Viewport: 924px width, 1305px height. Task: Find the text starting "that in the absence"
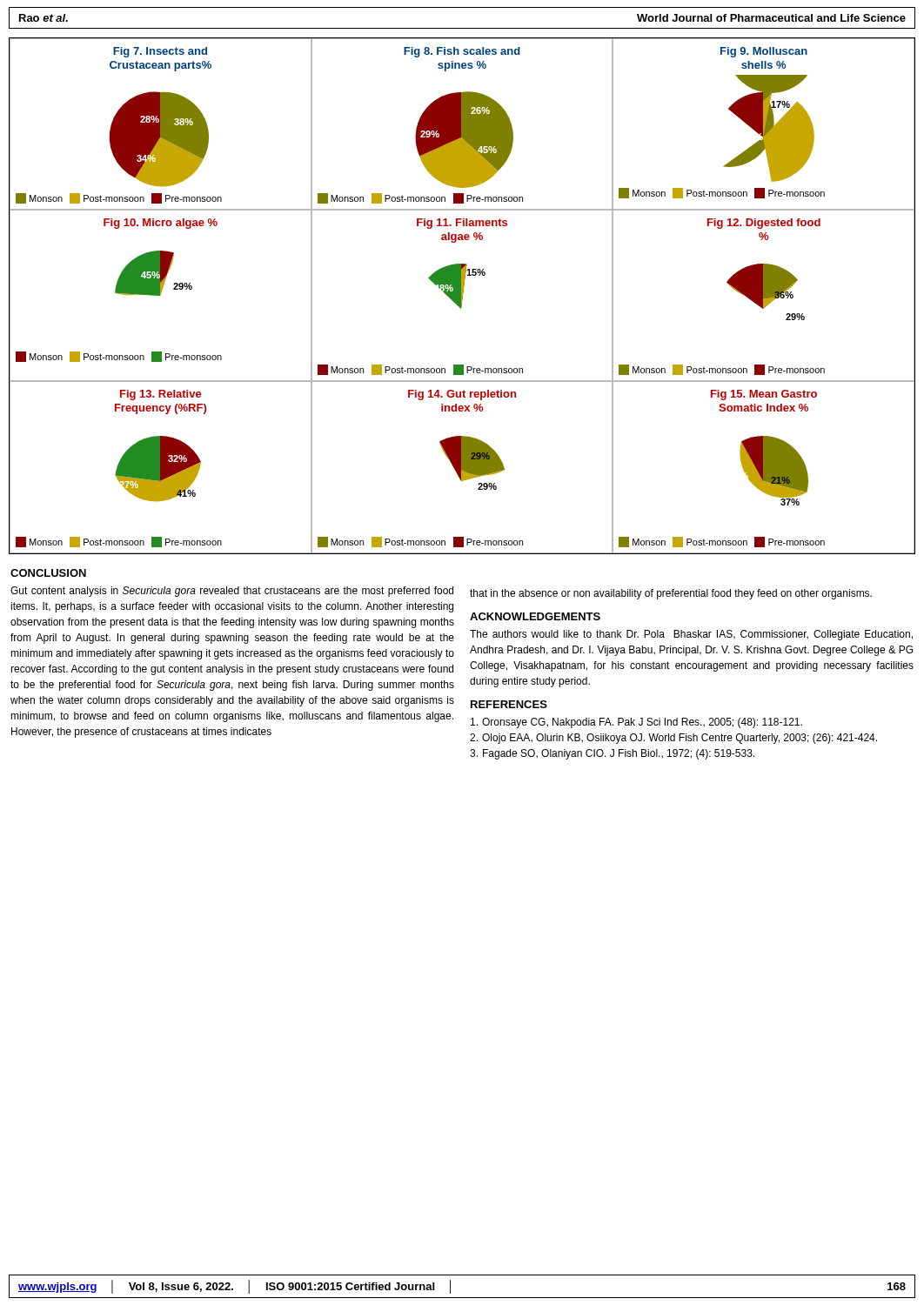coord(671,593)
